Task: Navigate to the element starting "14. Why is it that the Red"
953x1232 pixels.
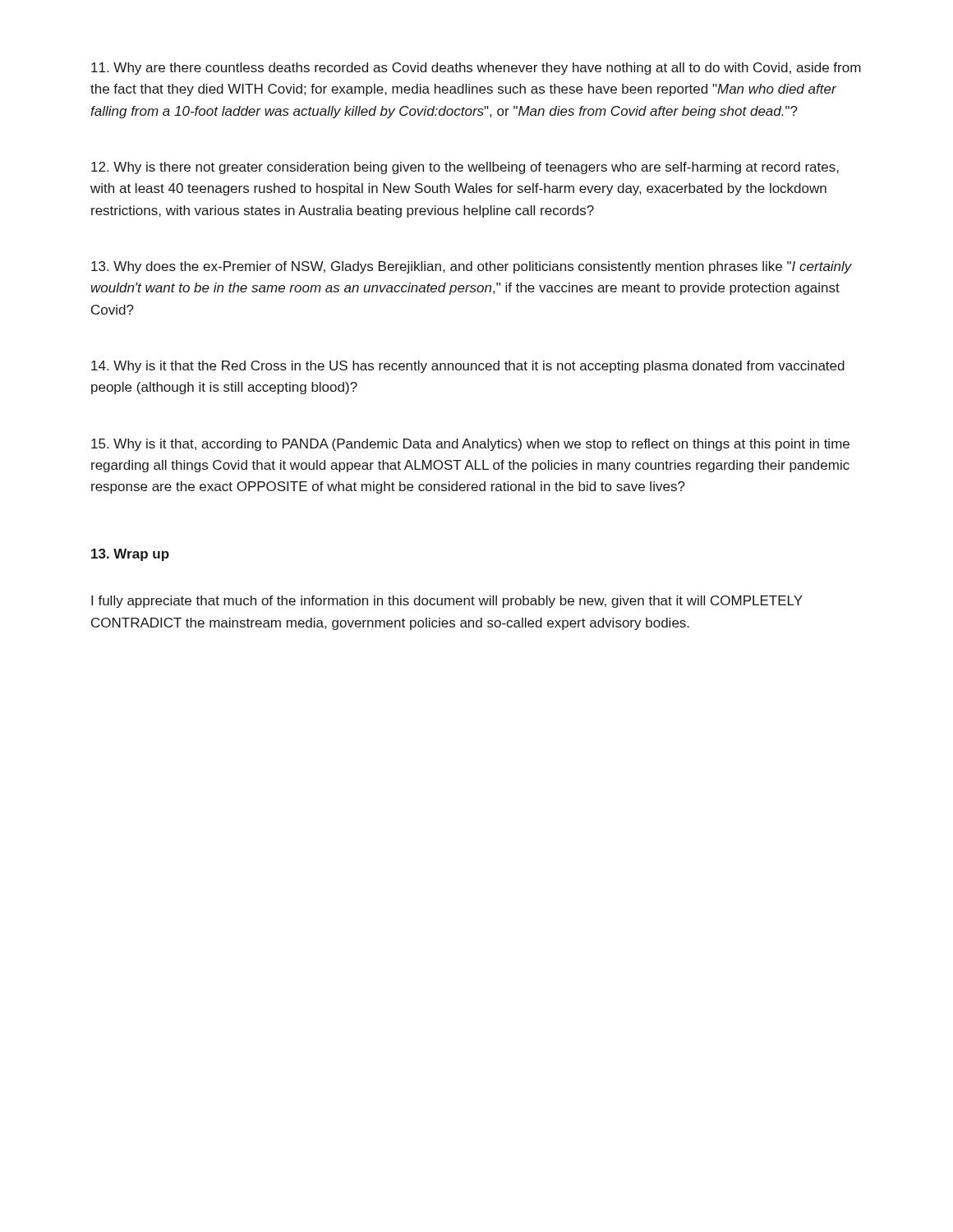Action: (468, 377)
